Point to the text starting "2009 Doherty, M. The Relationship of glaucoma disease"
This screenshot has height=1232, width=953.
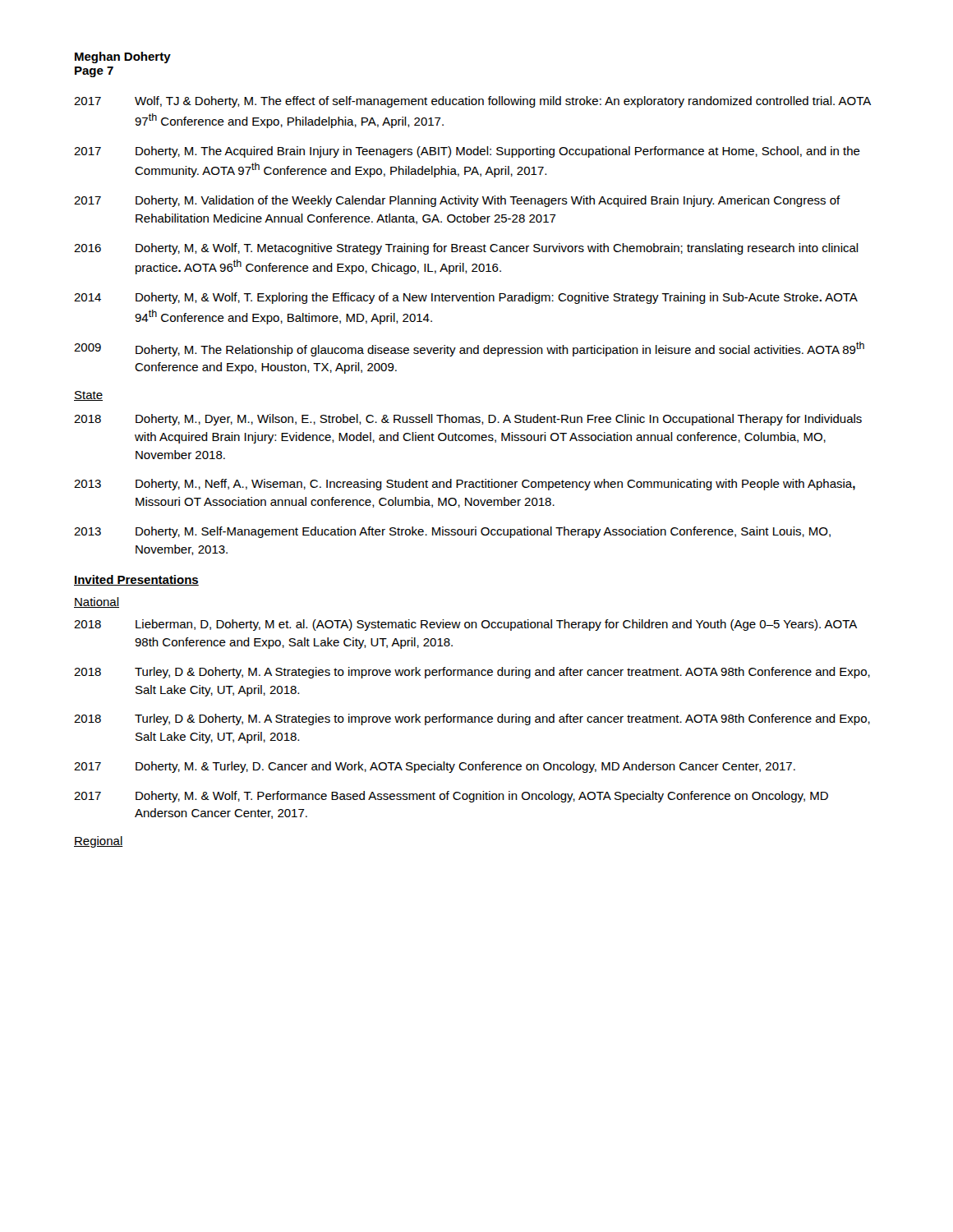(x=476, y=357)
